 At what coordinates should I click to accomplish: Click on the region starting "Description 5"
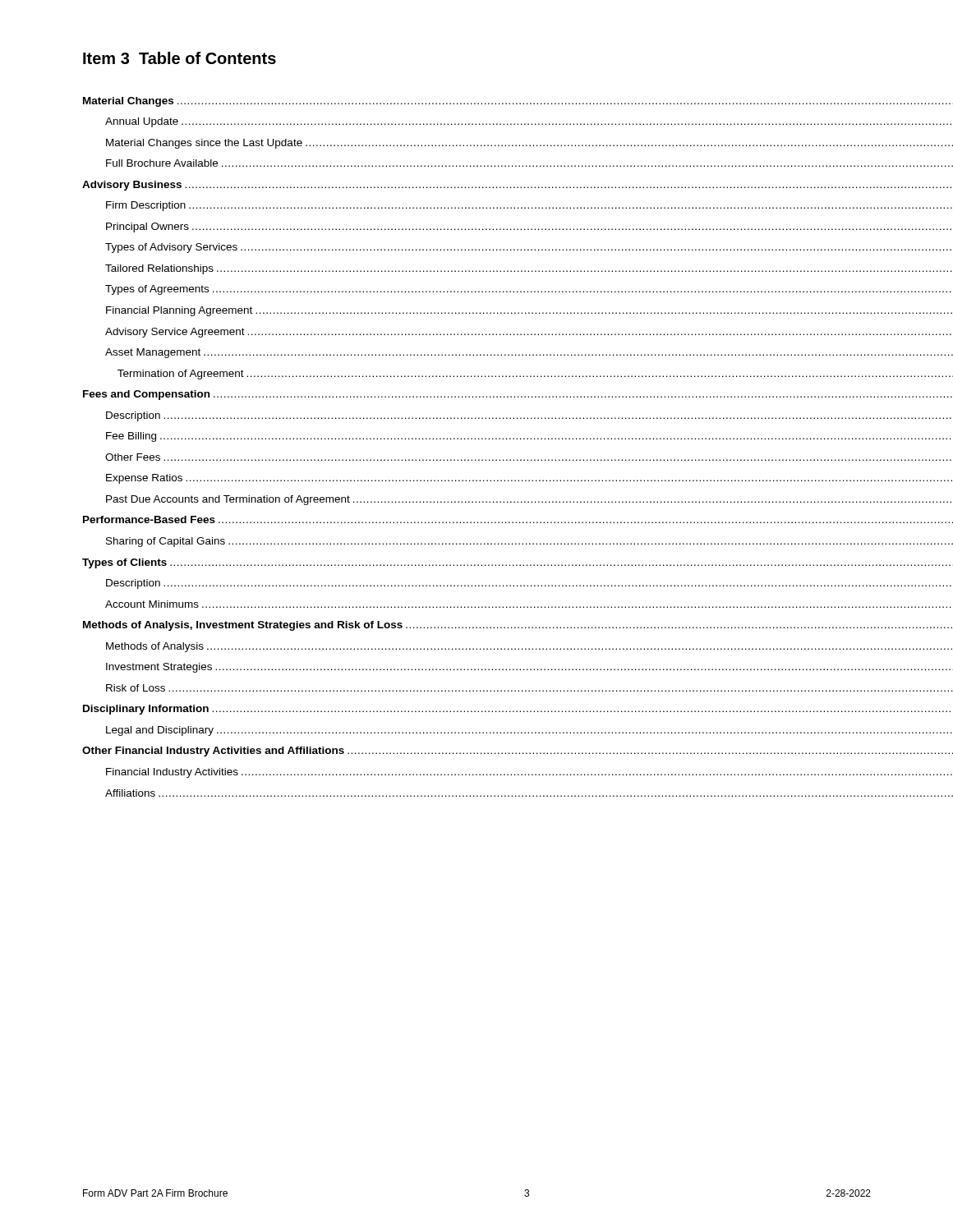pyautogui.click(x=529, y=584)
